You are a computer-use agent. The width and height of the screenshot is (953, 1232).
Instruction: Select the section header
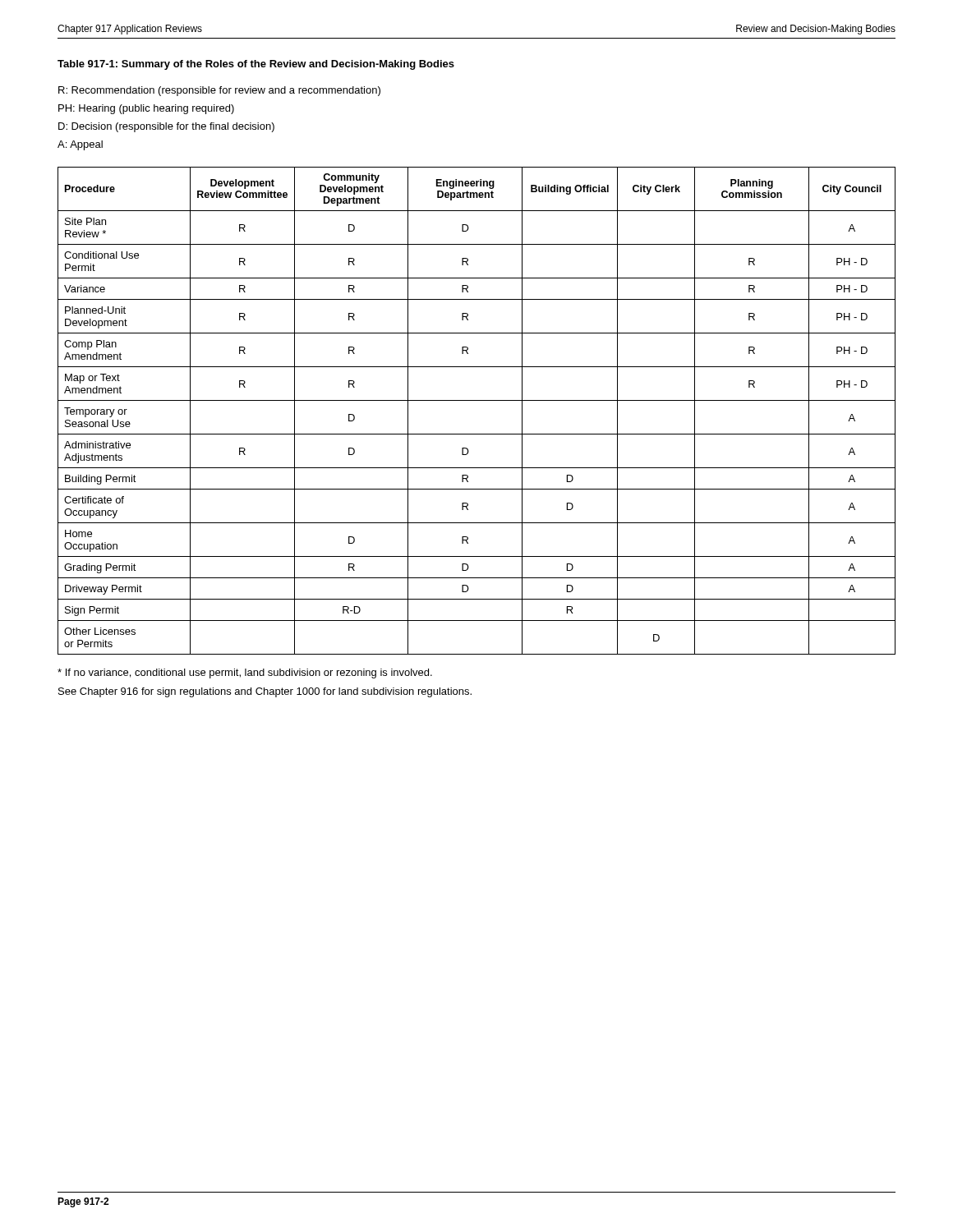(x=256, y=64)
